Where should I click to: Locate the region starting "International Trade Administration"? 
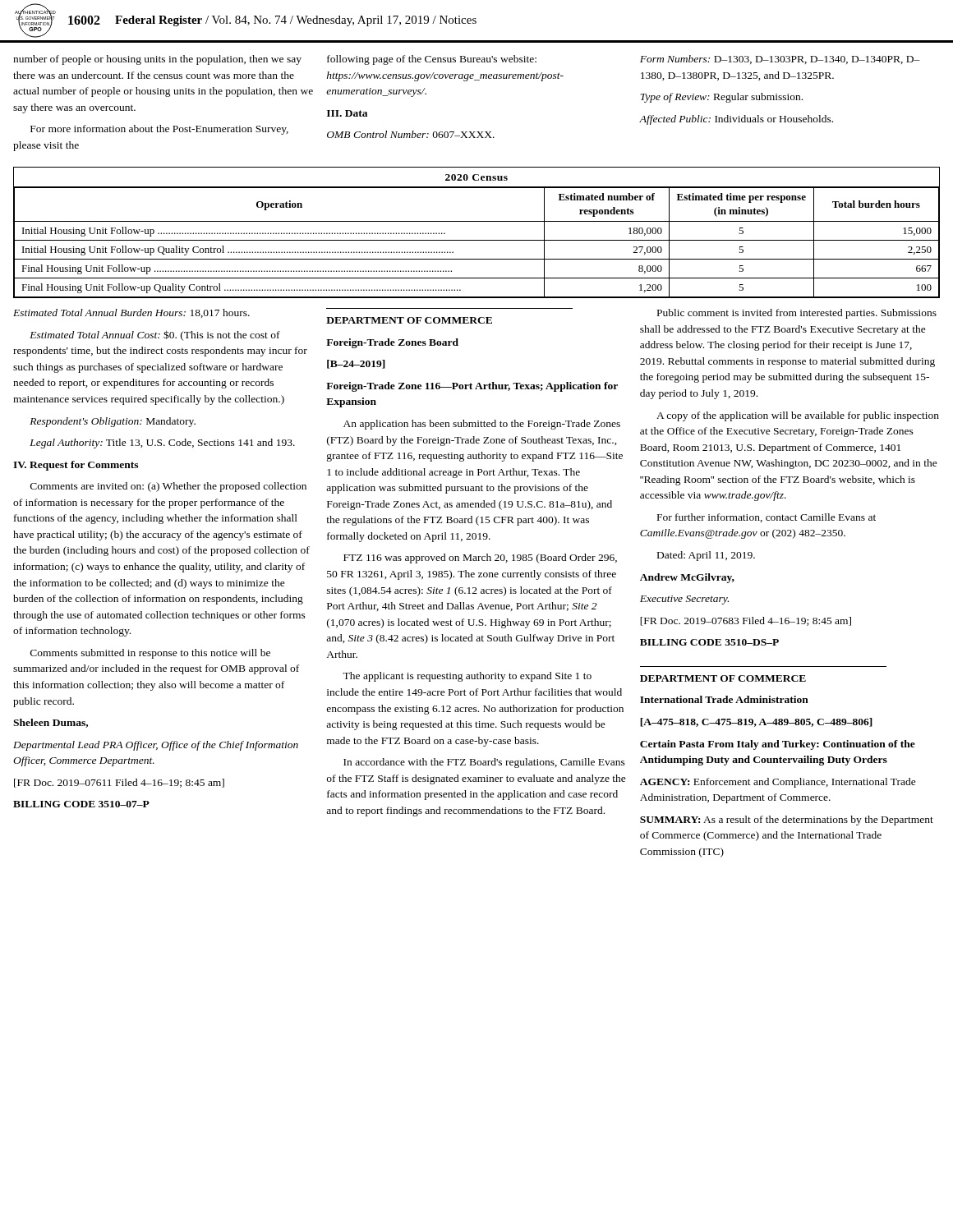tap(724, 700)
